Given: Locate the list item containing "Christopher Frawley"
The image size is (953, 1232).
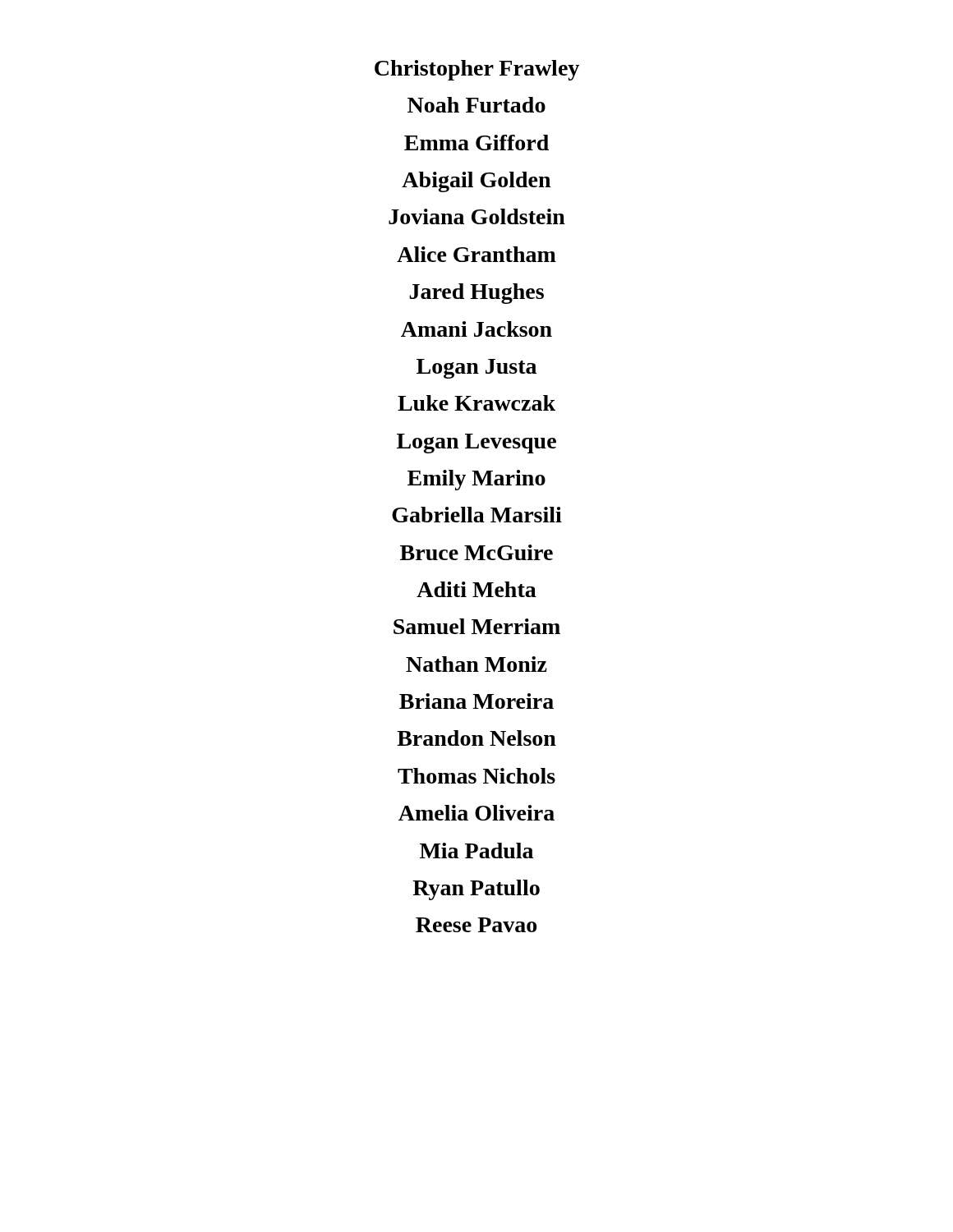Looking at the screenshot, I should click(476, 68).
